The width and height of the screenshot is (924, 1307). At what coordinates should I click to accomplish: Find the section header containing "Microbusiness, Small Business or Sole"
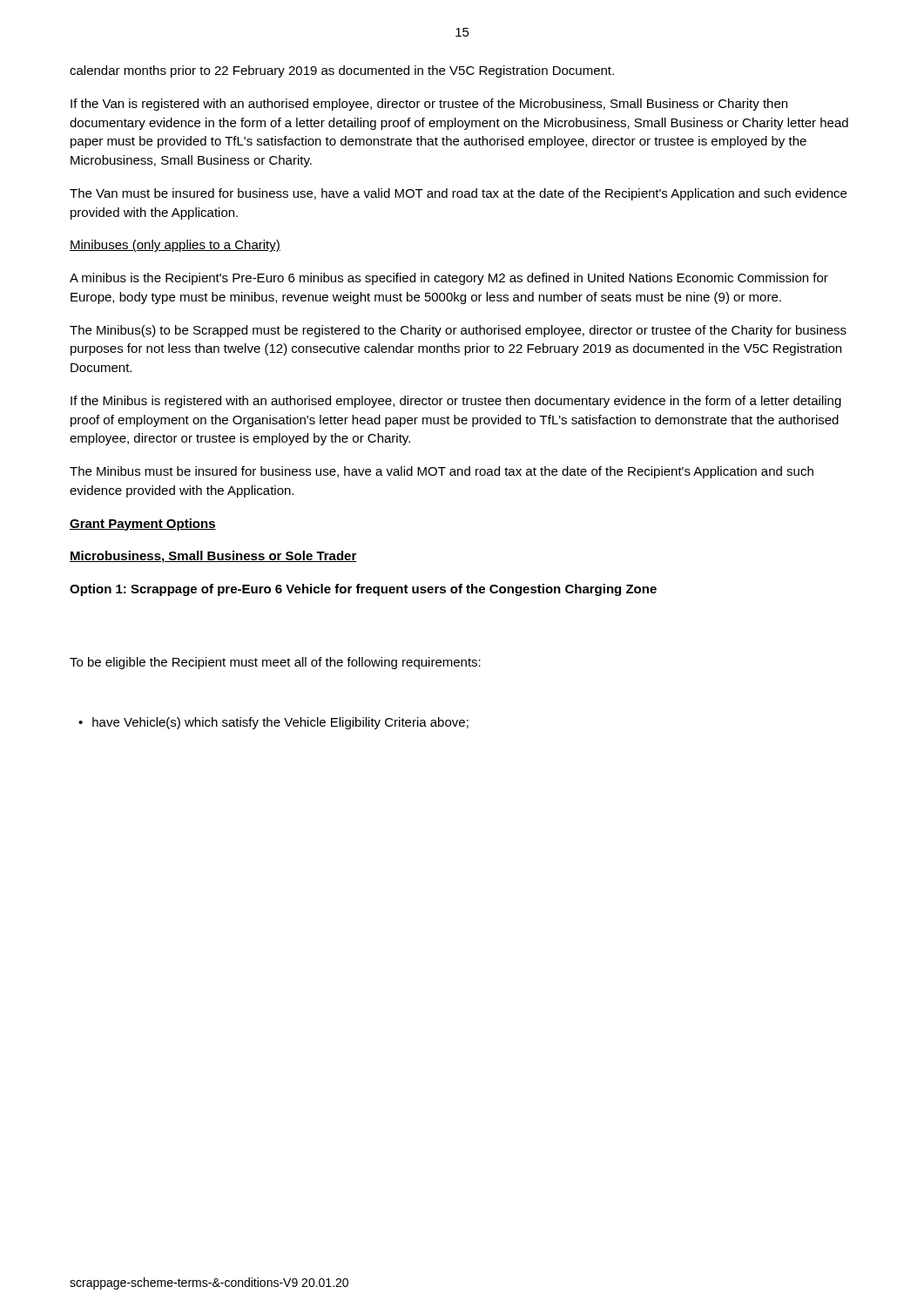213,557
